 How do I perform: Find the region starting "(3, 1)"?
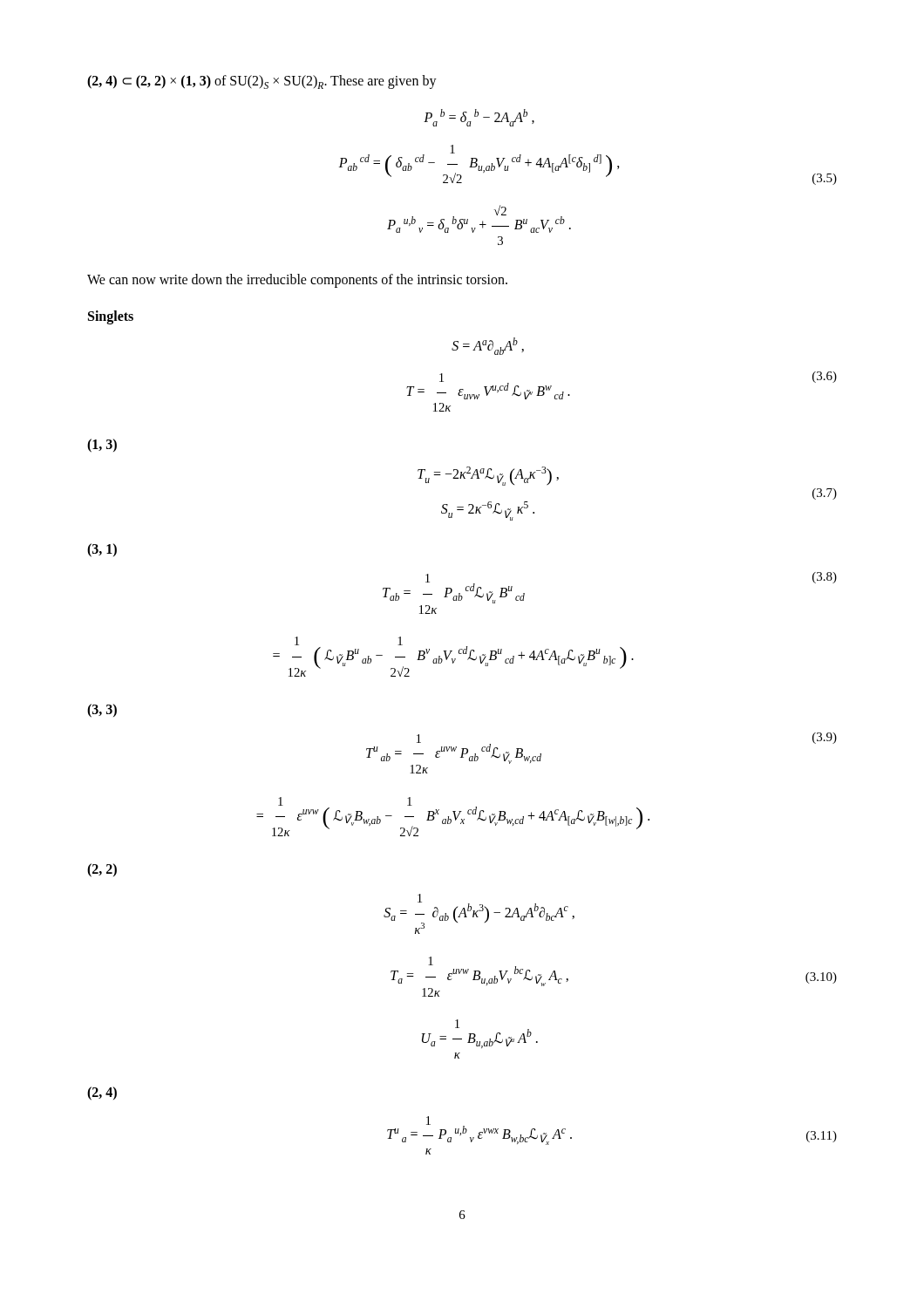click(x=102, y=549)
